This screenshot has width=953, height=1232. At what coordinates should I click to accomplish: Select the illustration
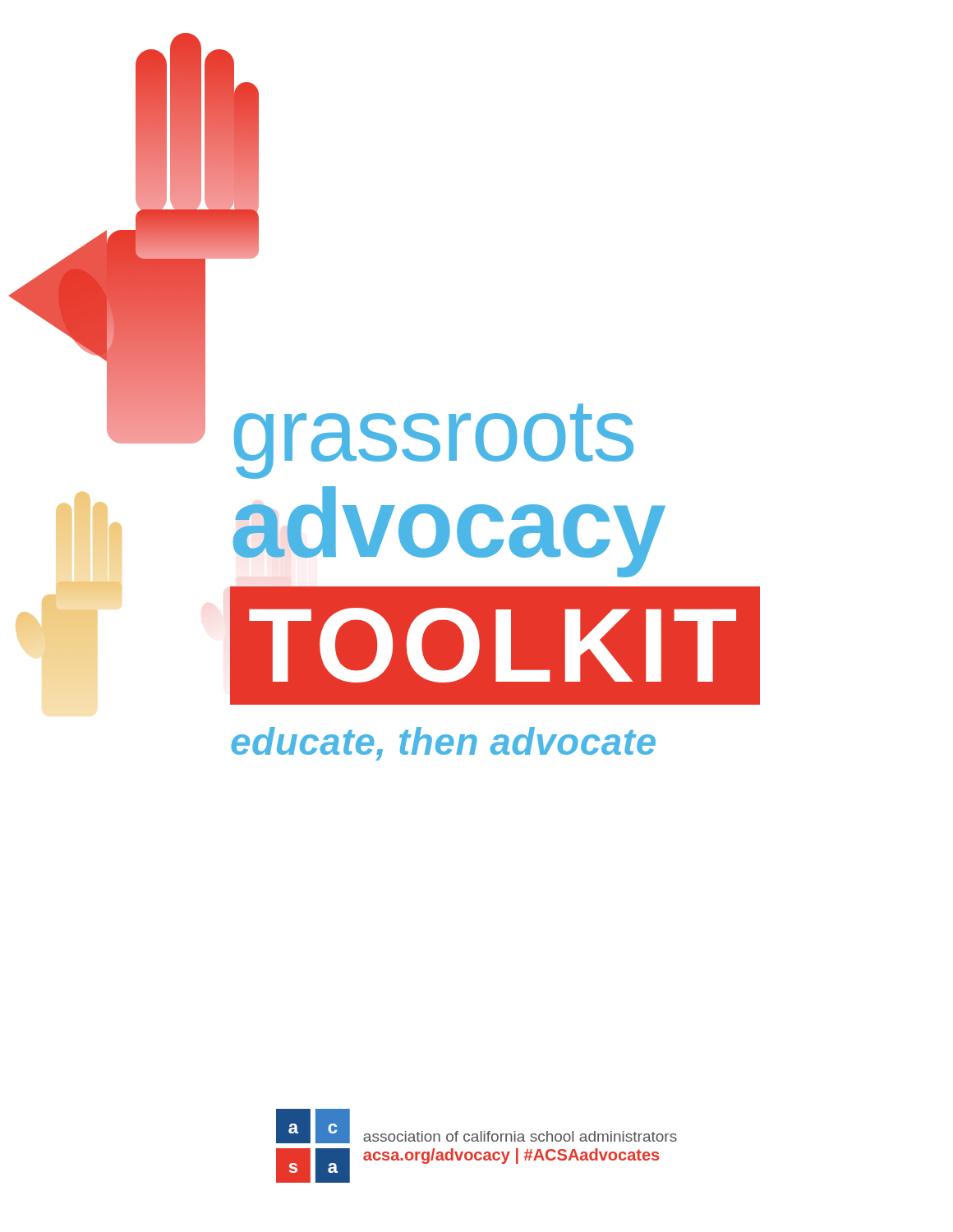point(173,370)
